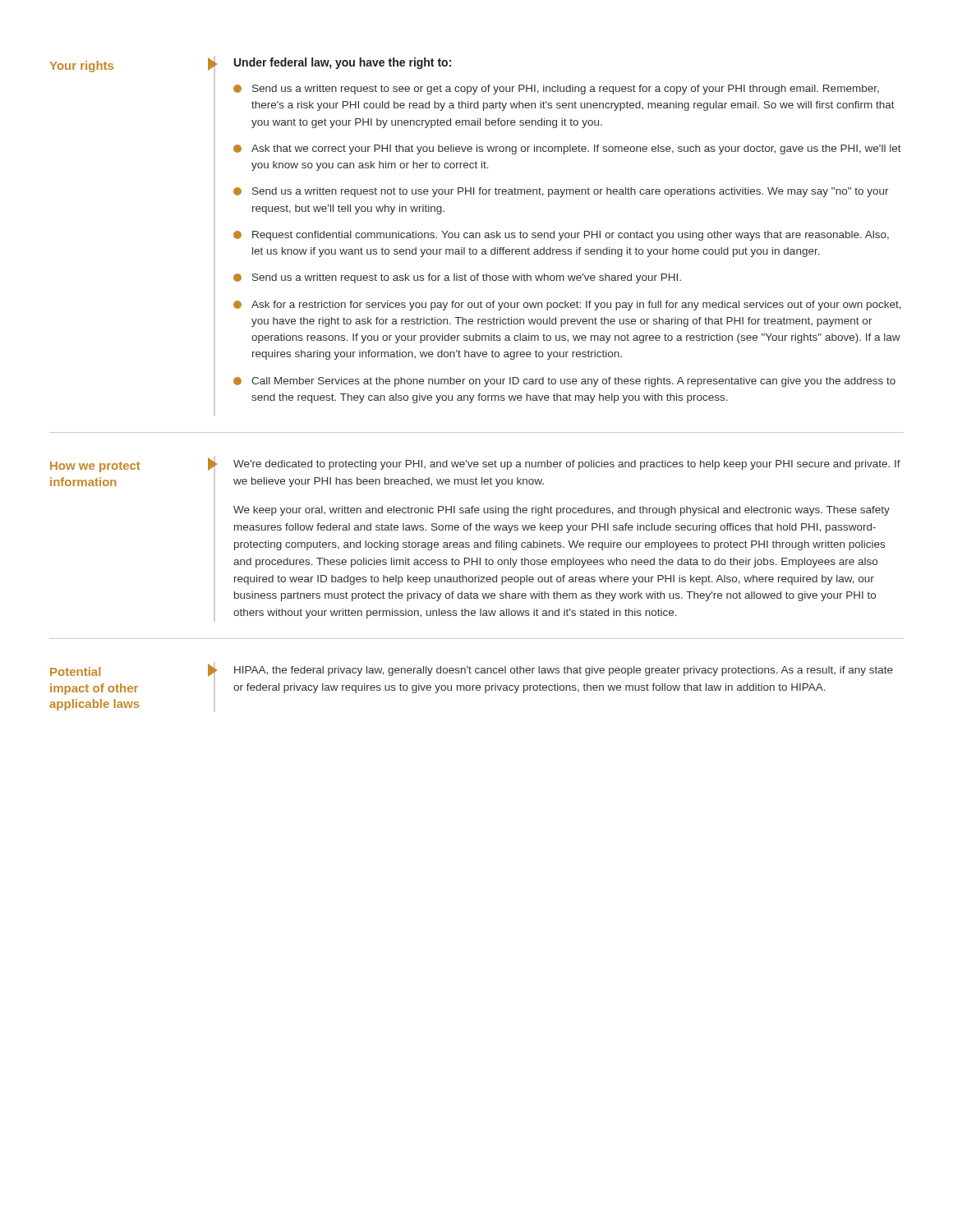Point to the block starting "We keep your oral, written and electronic PHI"
Viewport: 953px width, 1232px height.
[561, 561]
